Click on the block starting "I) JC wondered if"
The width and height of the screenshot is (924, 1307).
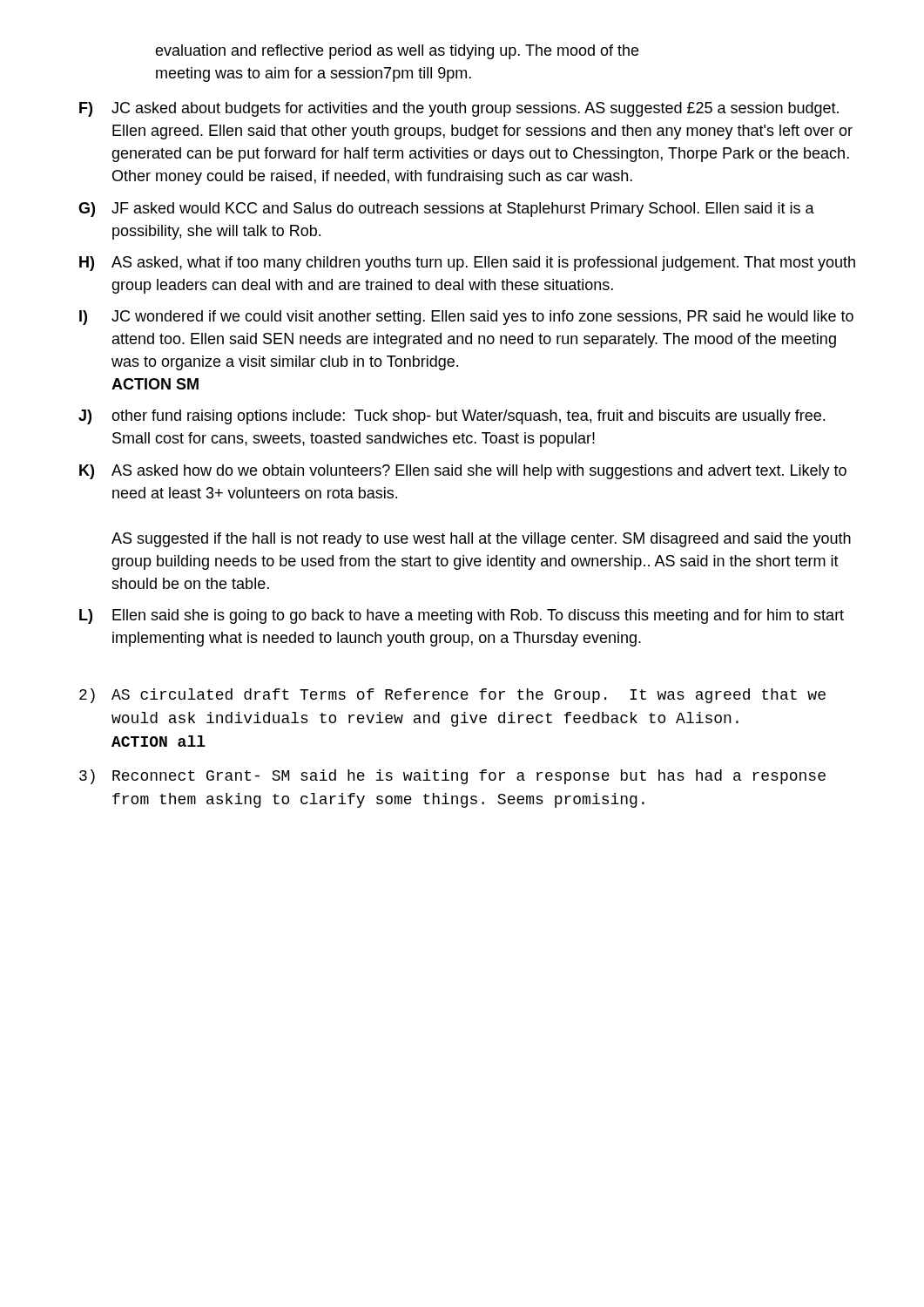469,350
